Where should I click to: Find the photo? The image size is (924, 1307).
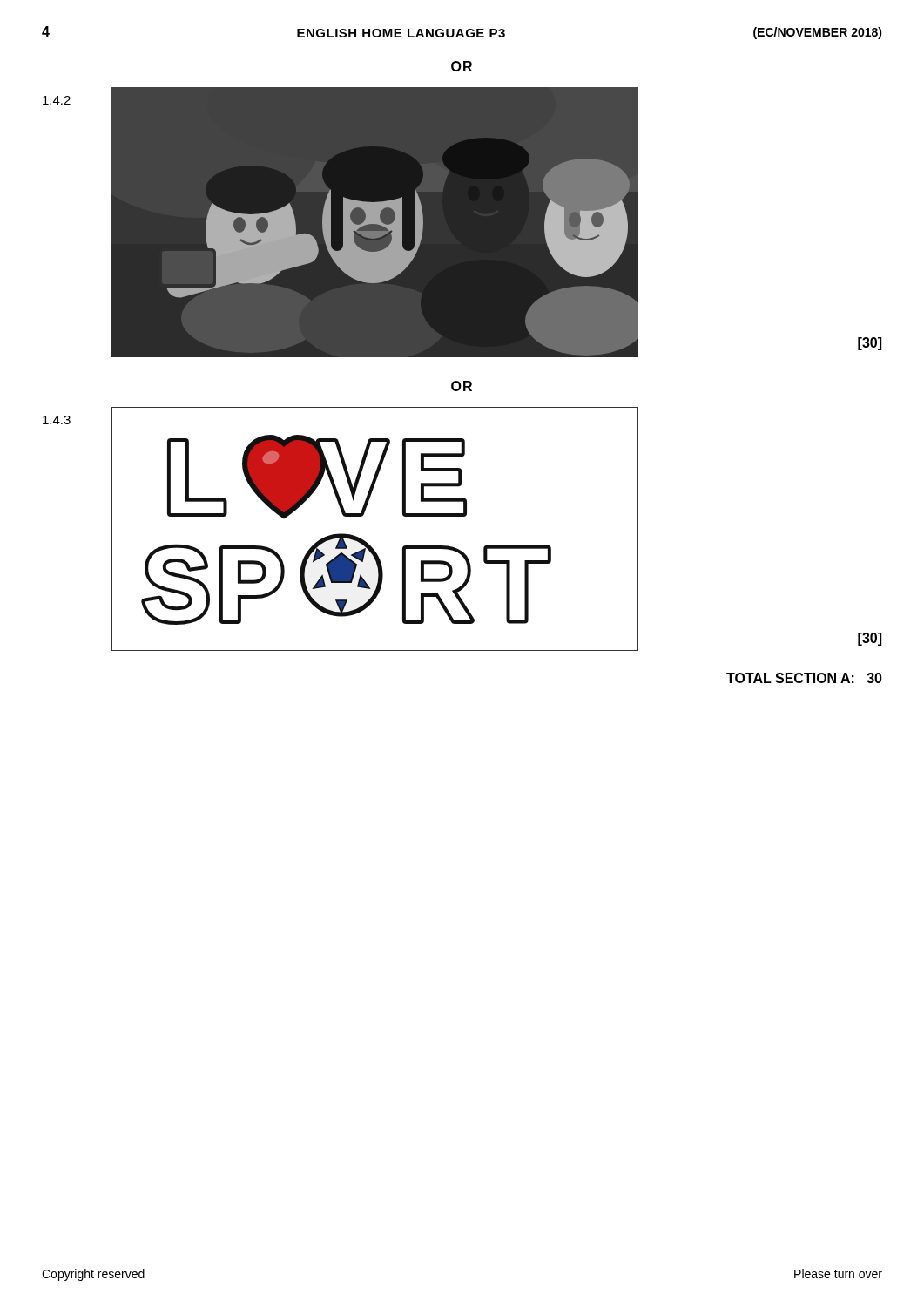[x=375, y=224]
